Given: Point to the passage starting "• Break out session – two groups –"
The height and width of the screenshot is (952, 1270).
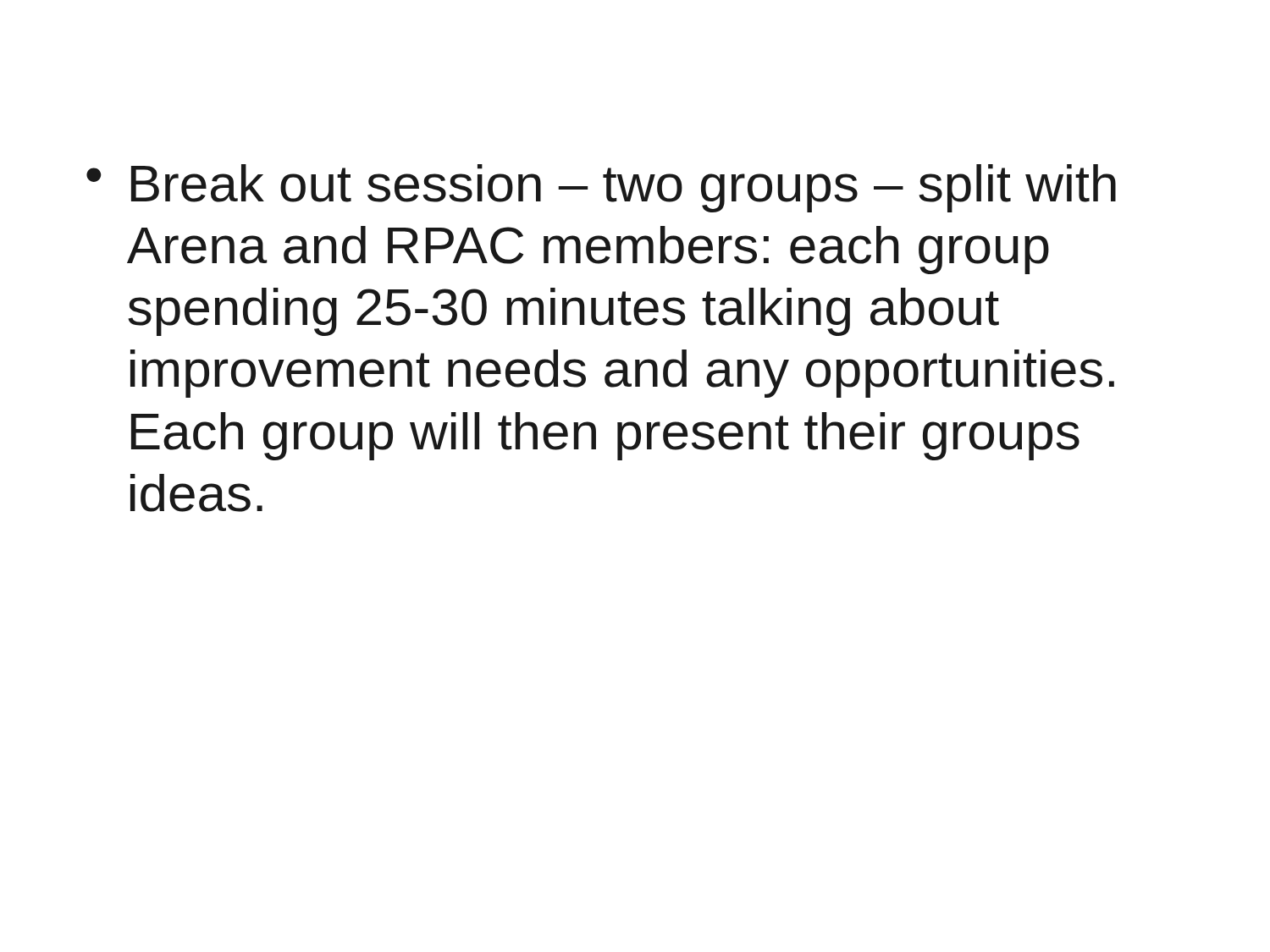Looking at the screenshot, I should (x=635, y=338).
